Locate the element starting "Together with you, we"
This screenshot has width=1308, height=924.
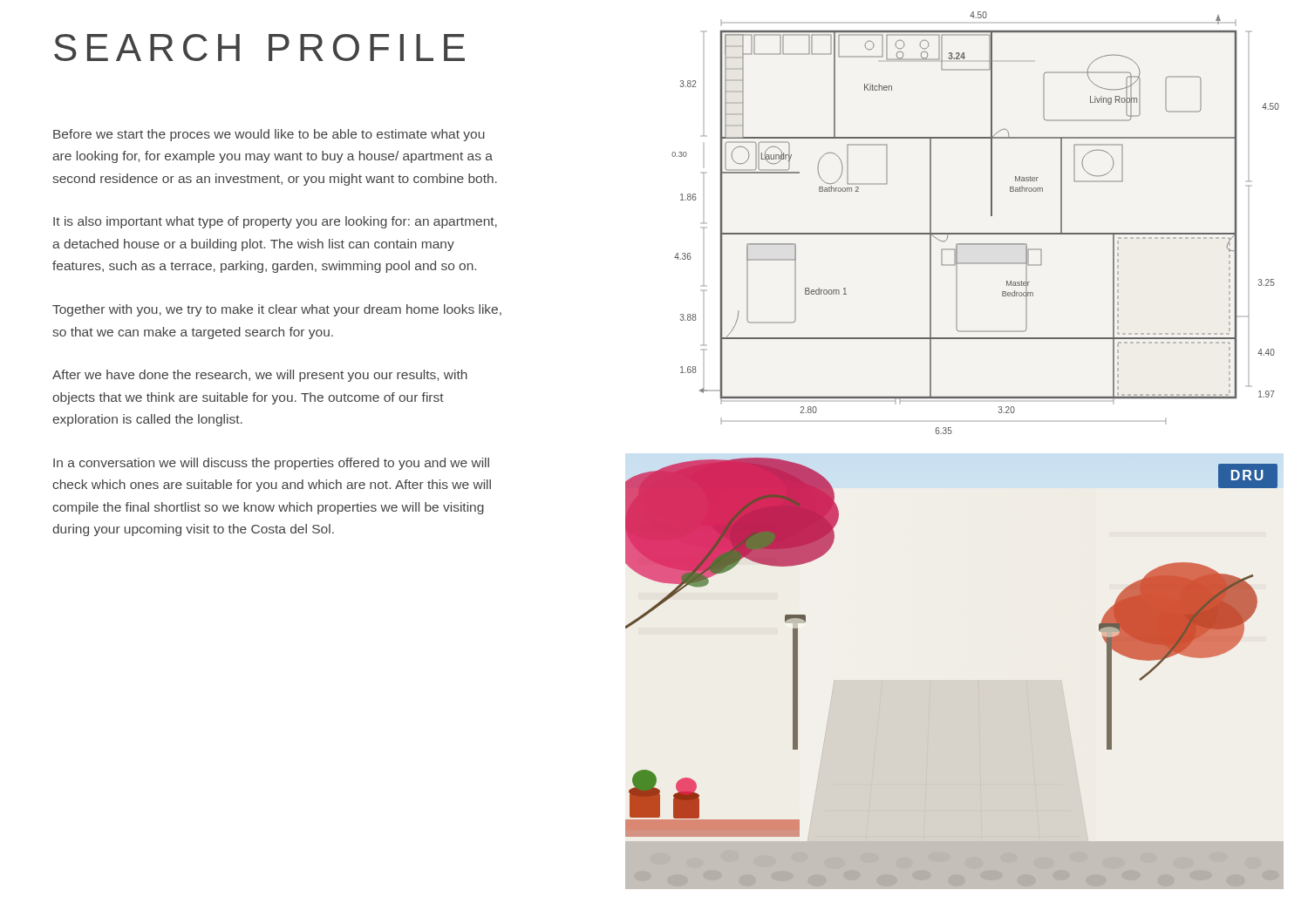point(277,320)
